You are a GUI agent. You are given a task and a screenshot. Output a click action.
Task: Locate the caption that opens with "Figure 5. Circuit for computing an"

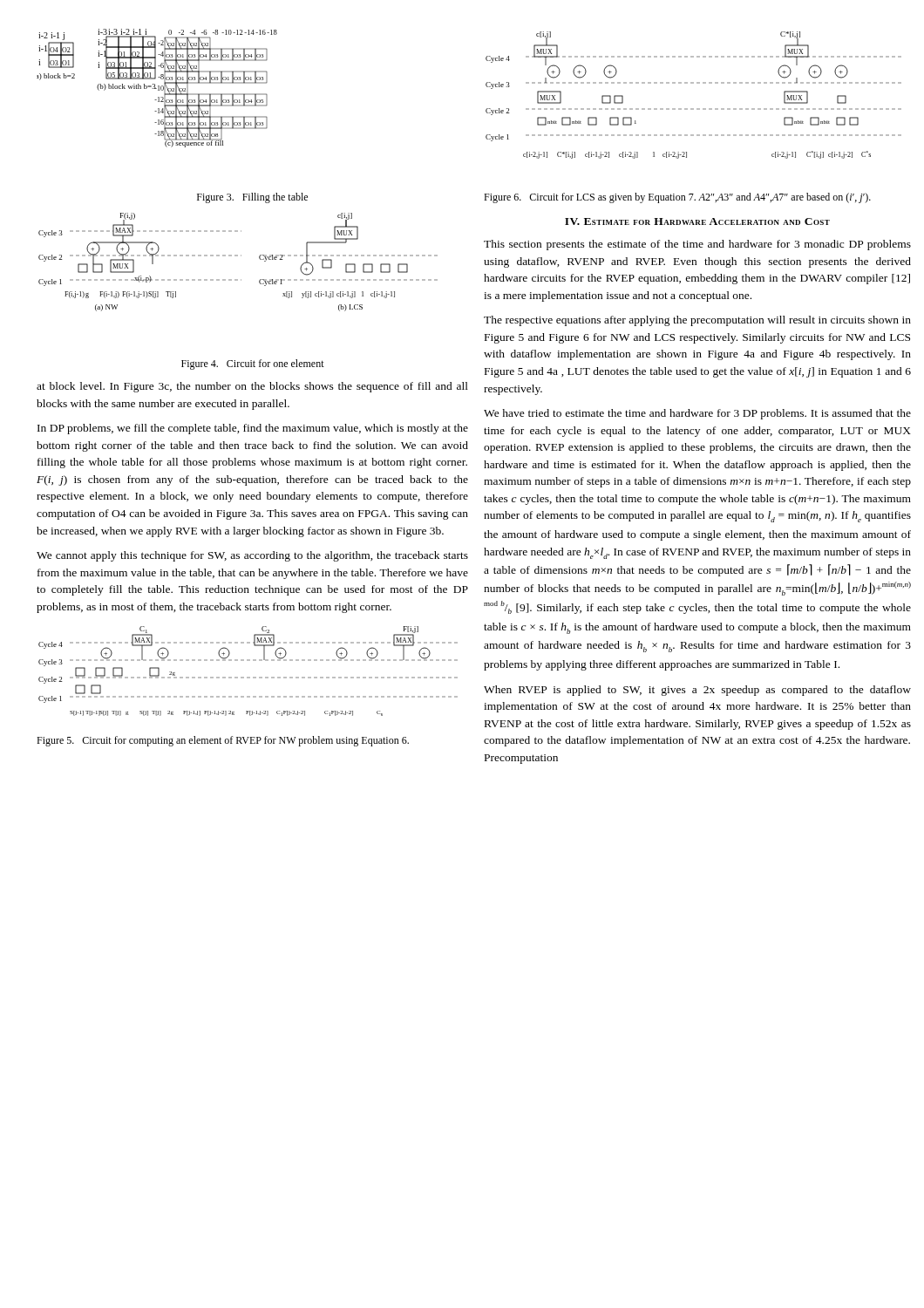click(x=223, y=741)
